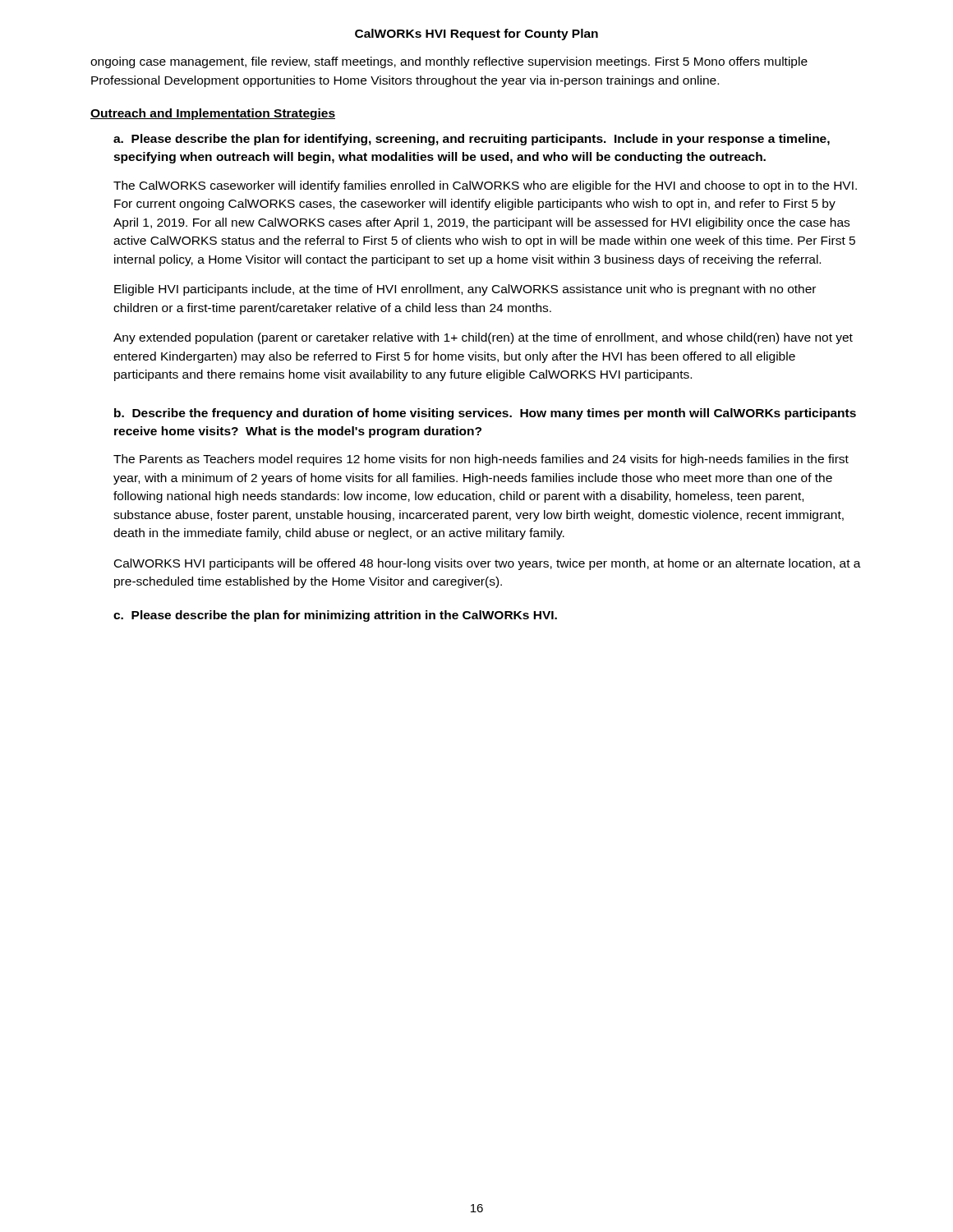
Task: Find the block starting "a. Please describe"
Action: click(x=472, y=148)
